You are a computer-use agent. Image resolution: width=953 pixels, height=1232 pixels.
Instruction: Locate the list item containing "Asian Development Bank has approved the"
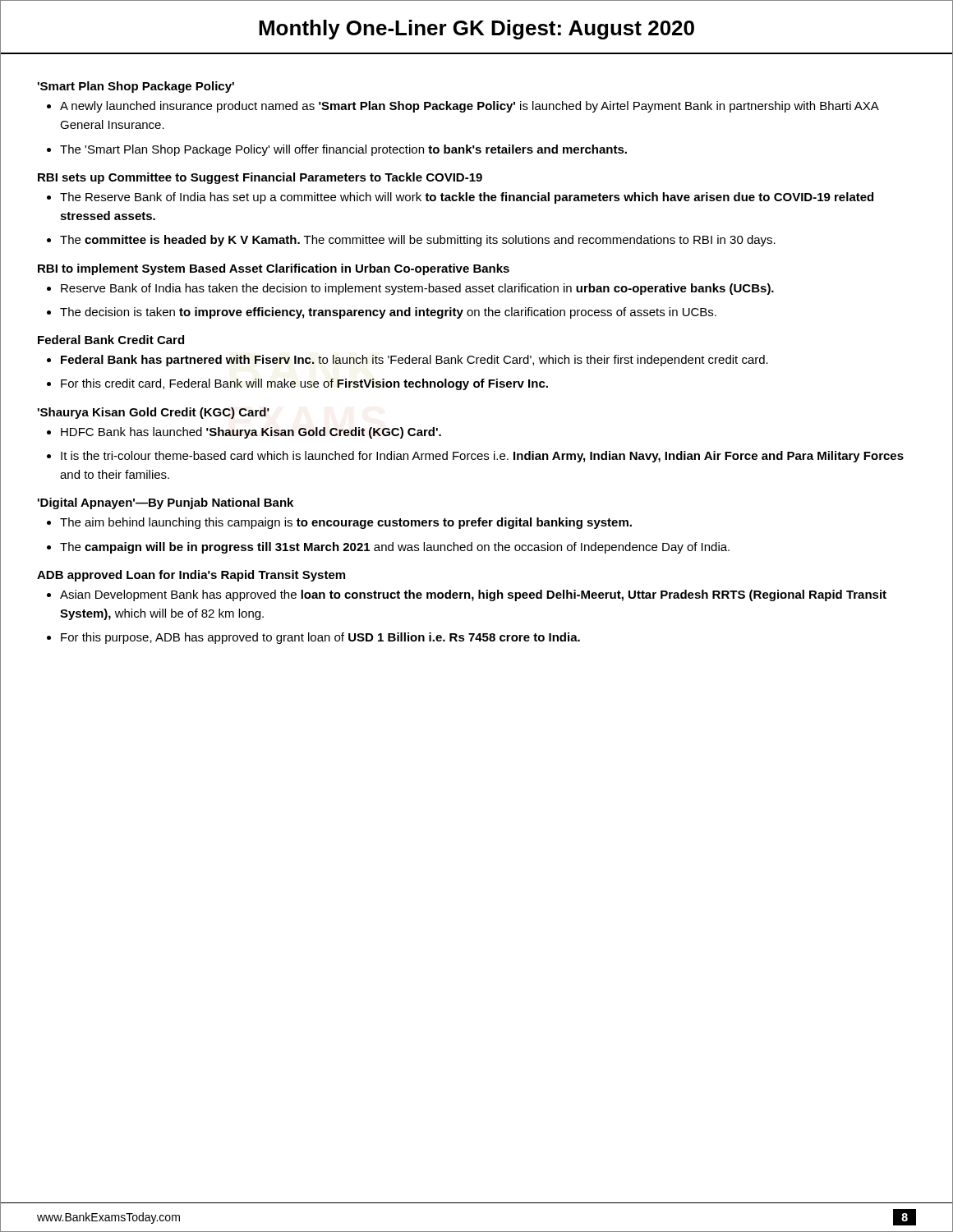(473, 604)
